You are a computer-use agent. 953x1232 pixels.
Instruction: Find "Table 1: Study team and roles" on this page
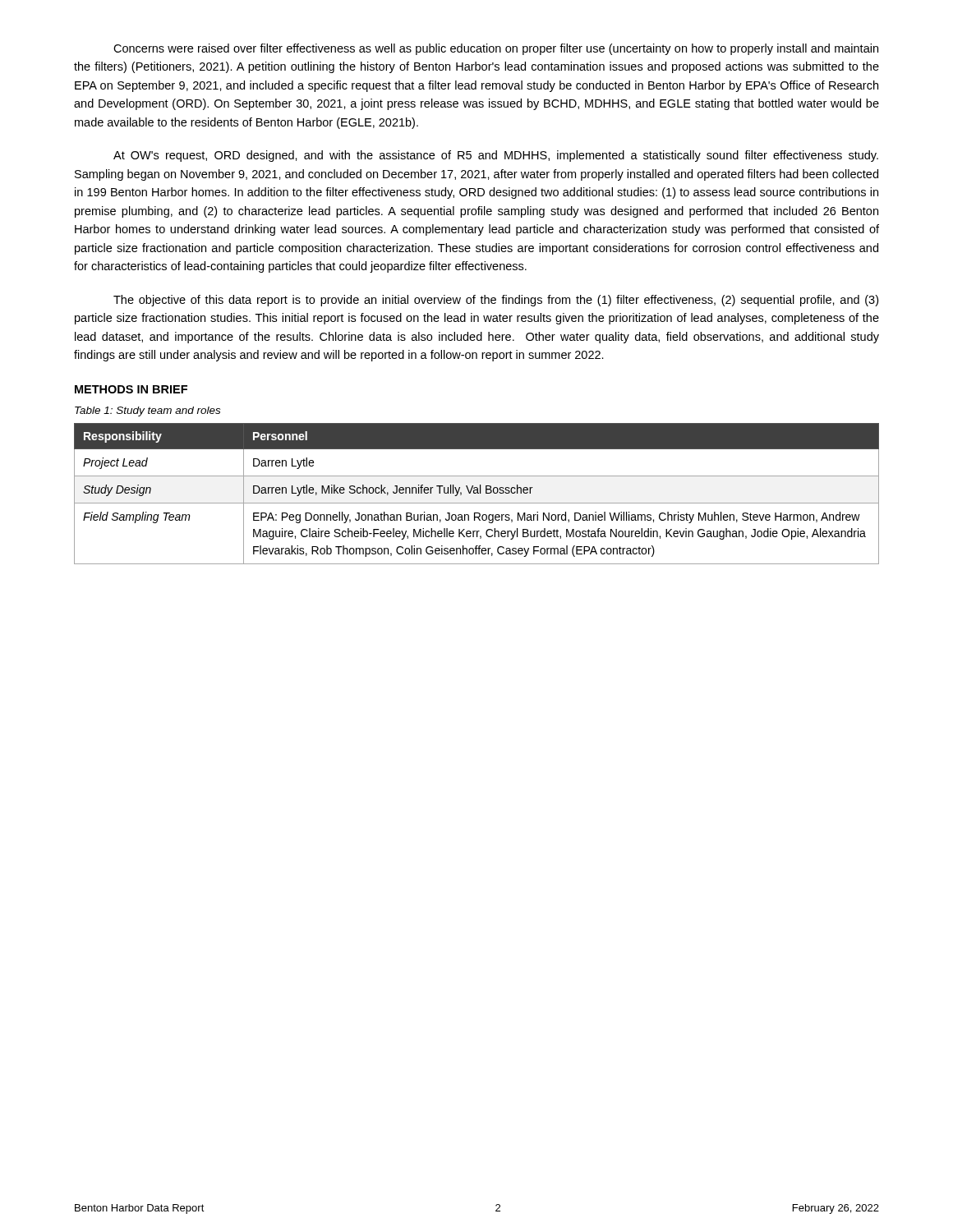point(147,410)
